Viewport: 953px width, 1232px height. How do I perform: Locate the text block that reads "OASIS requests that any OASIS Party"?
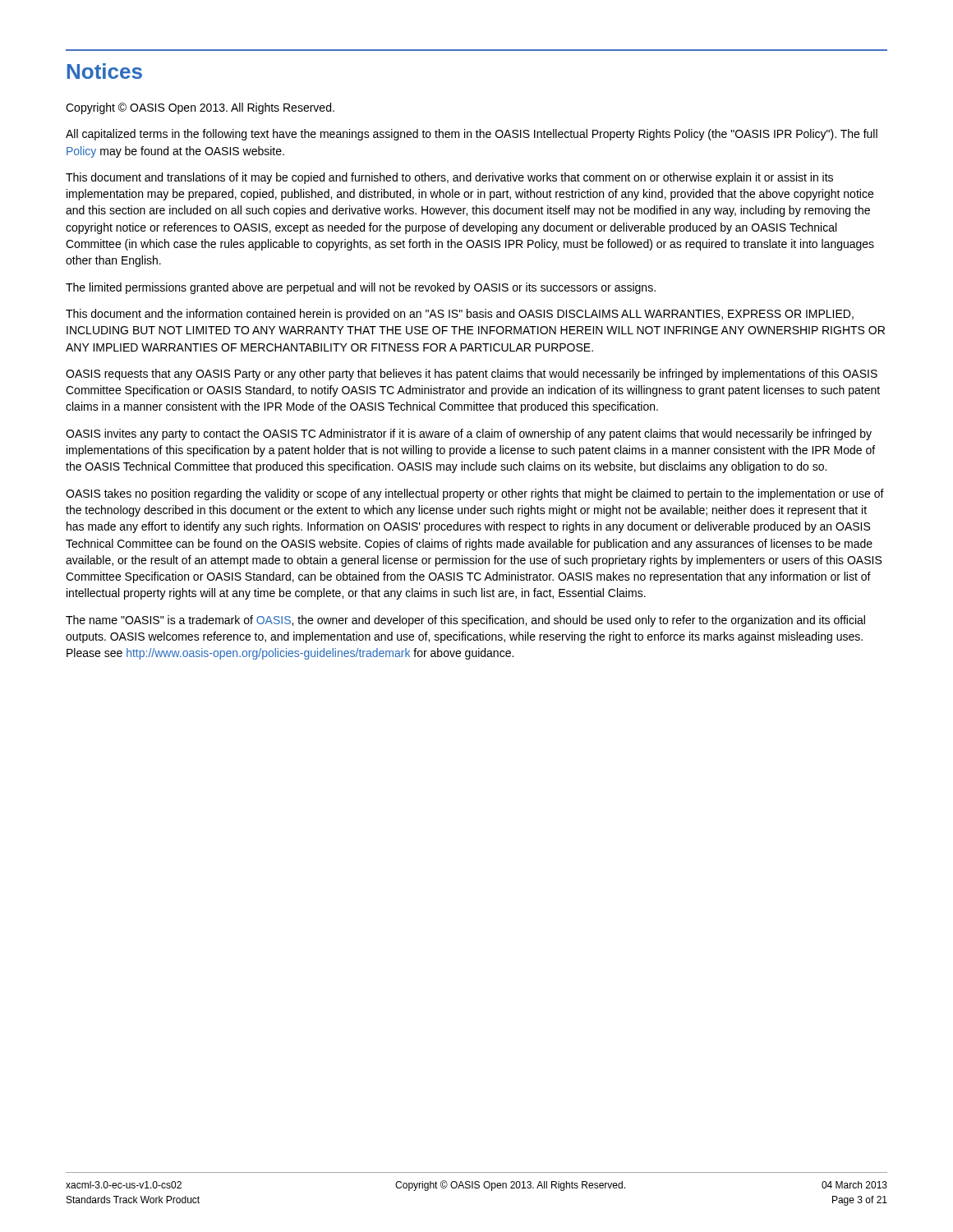473,390
